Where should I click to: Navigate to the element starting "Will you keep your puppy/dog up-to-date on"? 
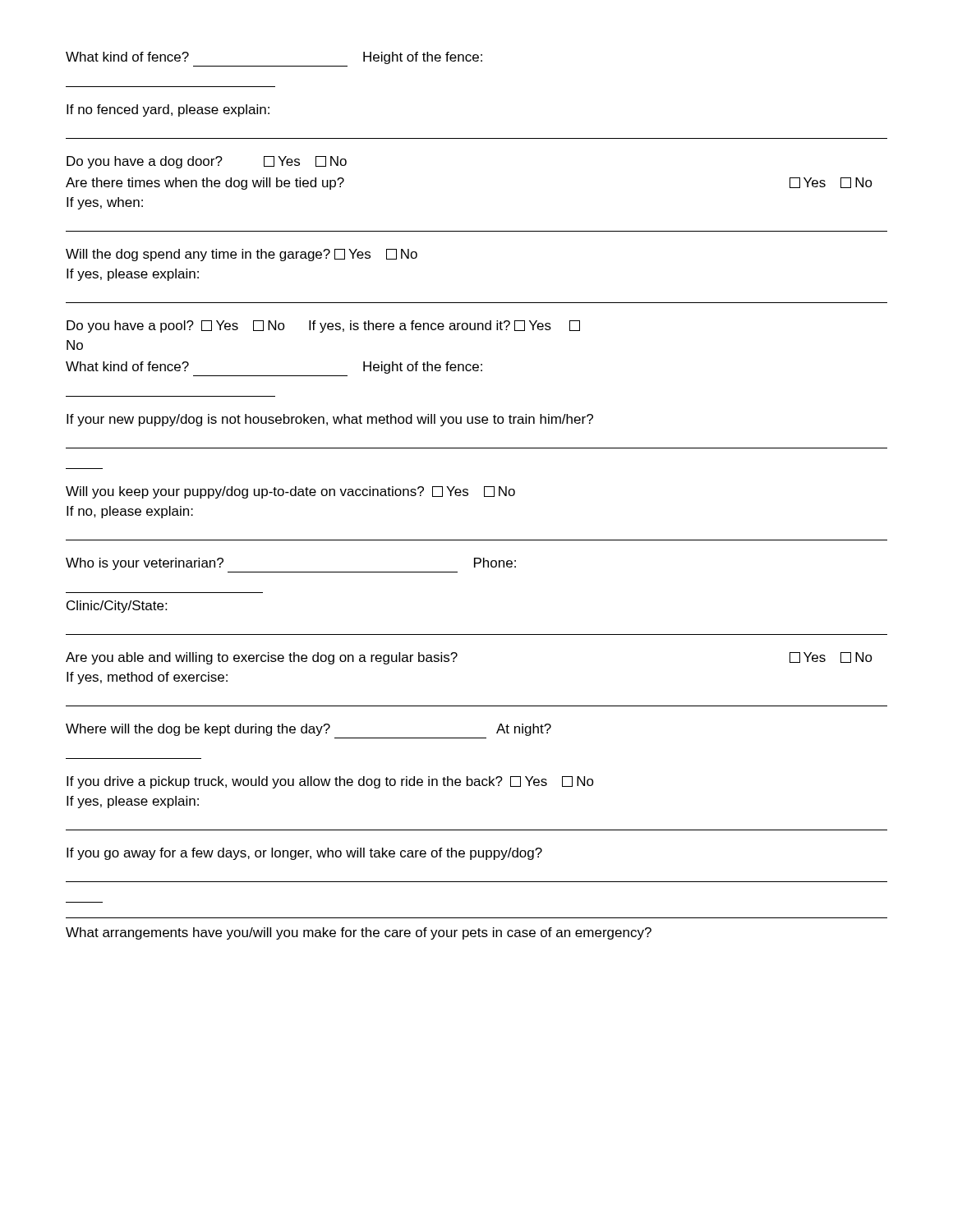[x=290, y=492]
